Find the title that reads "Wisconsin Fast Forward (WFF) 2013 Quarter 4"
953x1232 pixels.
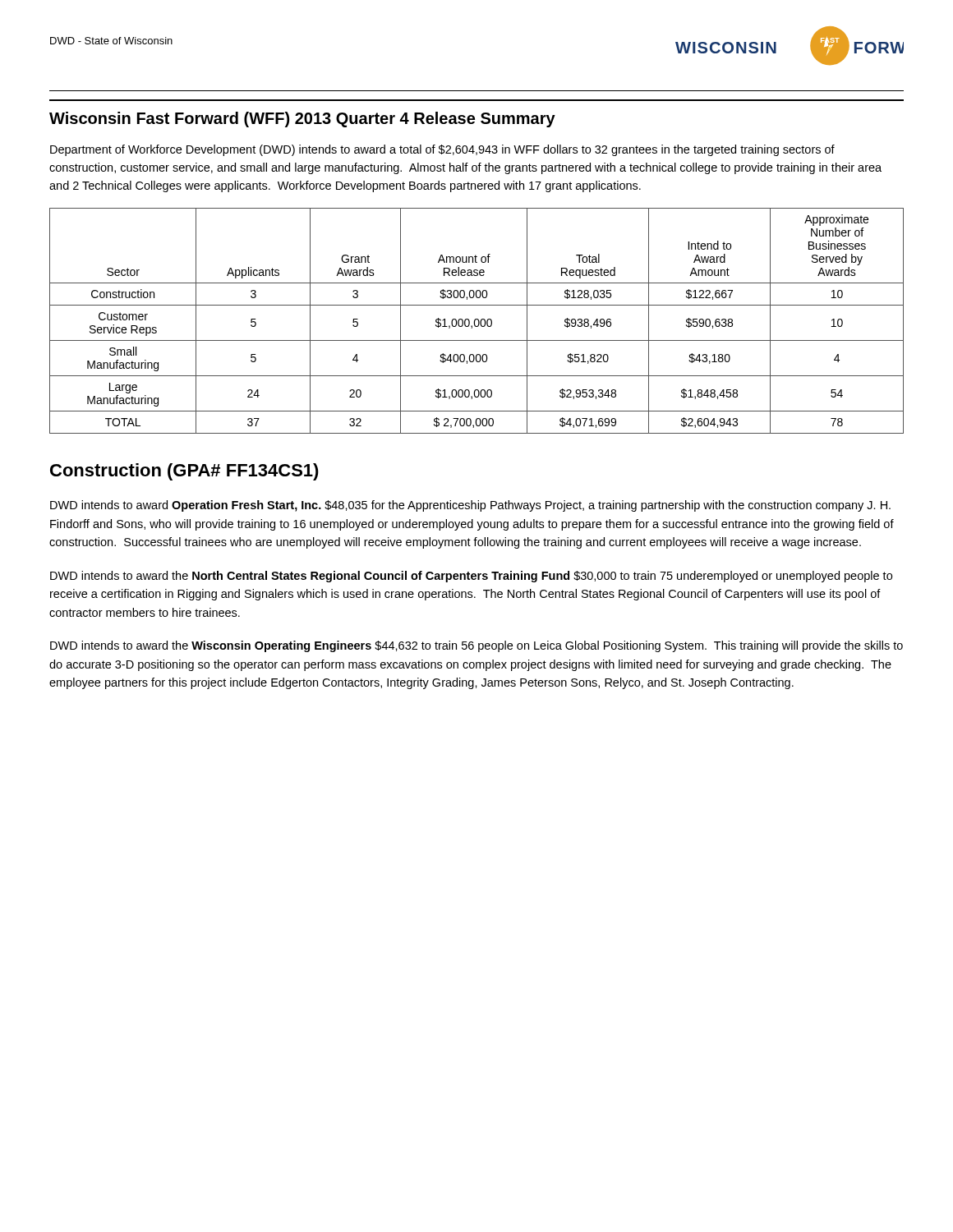(302, 118)
